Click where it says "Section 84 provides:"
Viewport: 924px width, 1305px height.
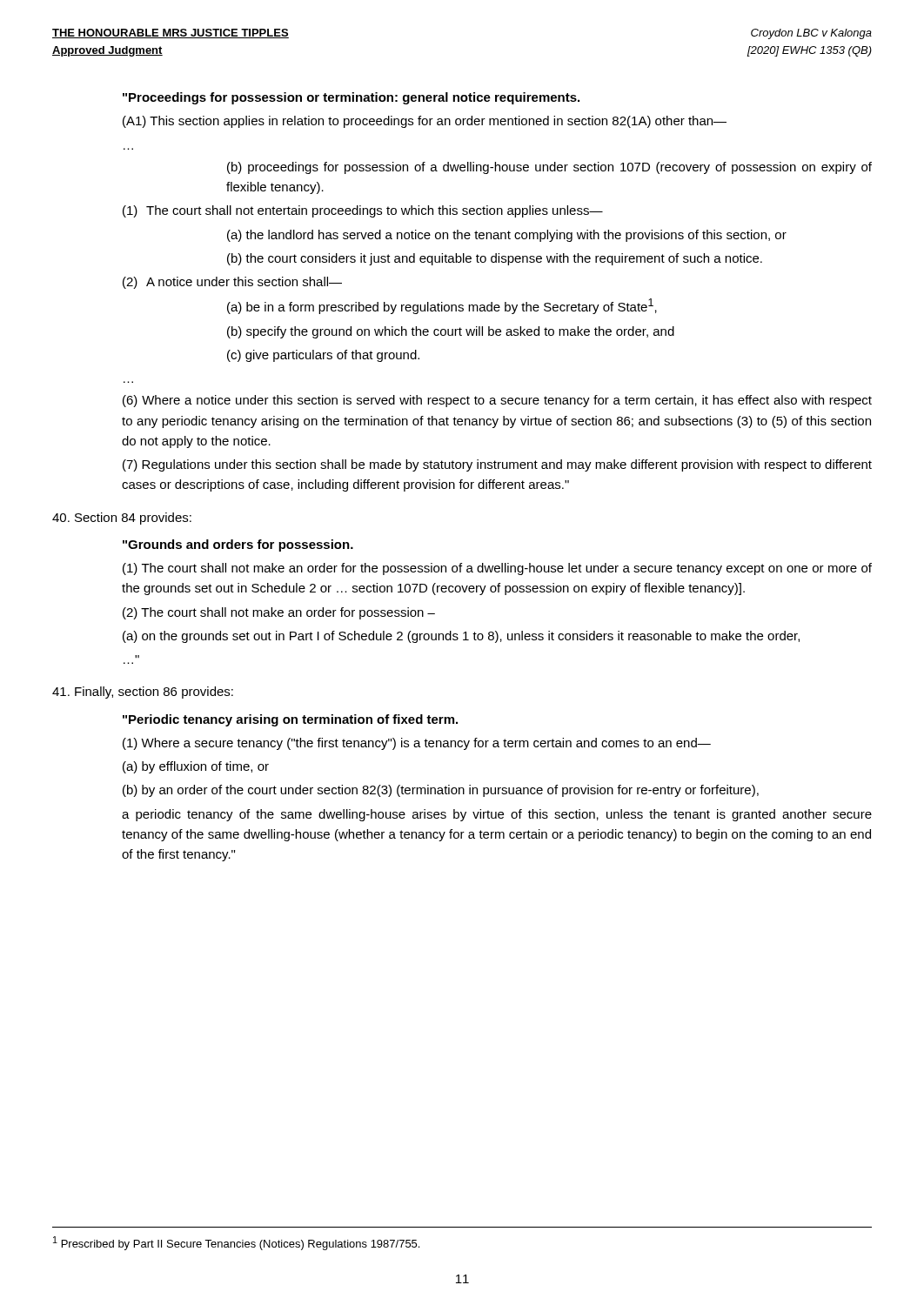click(x=122, y=519)
